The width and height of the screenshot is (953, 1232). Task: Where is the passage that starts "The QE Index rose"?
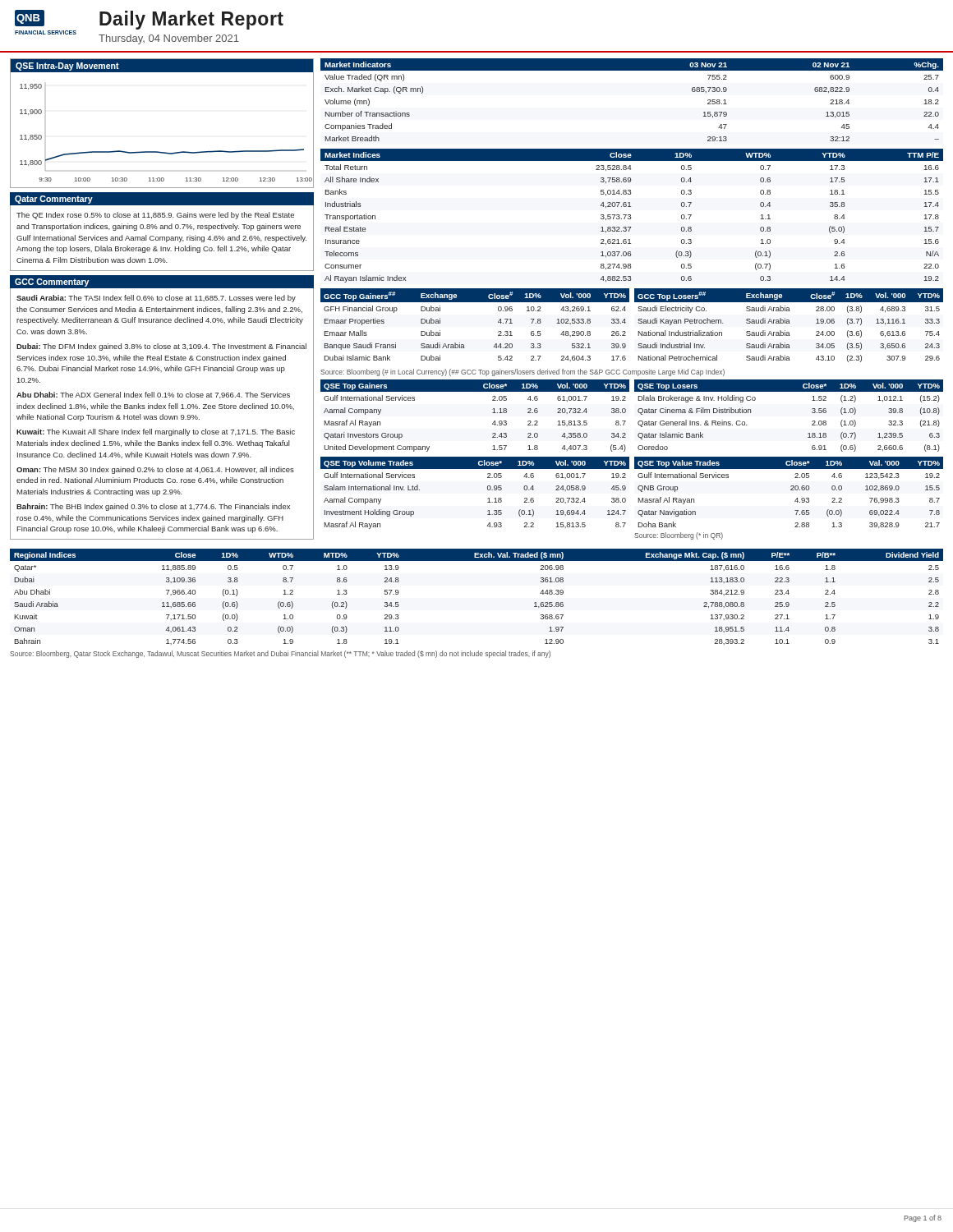click(x=162, y=237)
